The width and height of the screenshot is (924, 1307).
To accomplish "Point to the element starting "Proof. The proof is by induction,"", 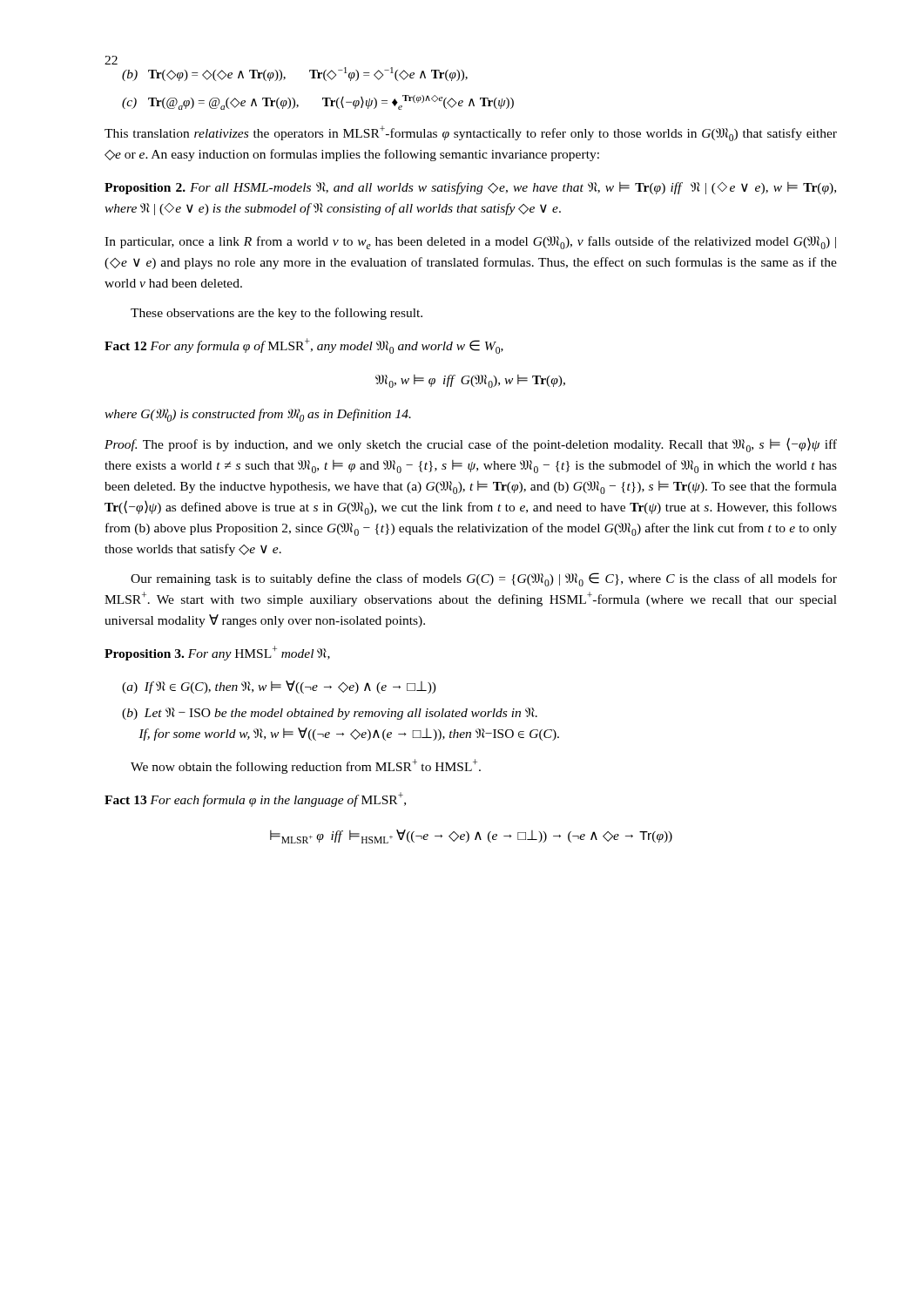I will (471, 496).
